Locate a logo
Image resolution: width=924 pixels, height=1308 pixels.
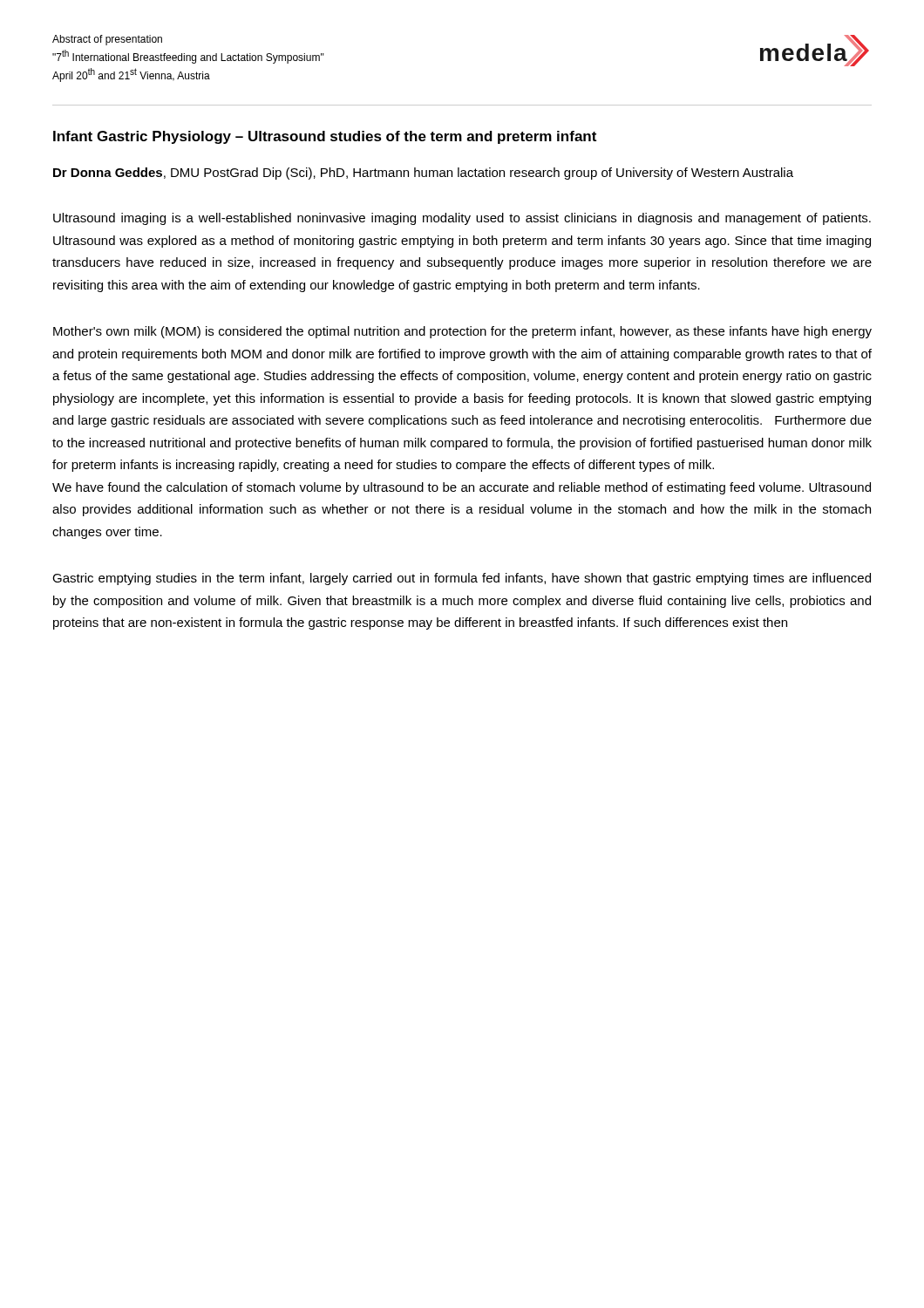click(x=815, y=51)
